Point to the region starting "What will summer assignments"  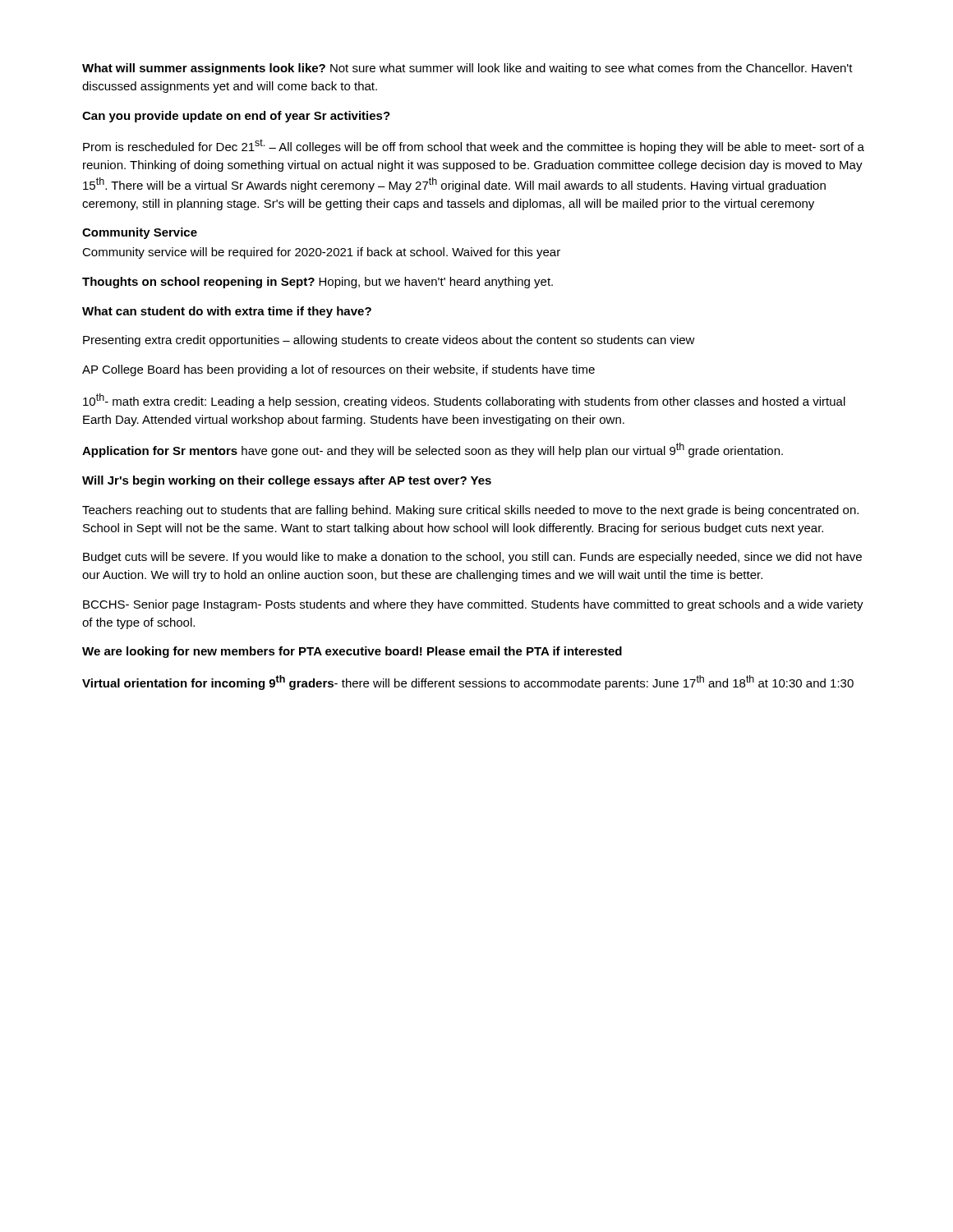click(476, 77)
